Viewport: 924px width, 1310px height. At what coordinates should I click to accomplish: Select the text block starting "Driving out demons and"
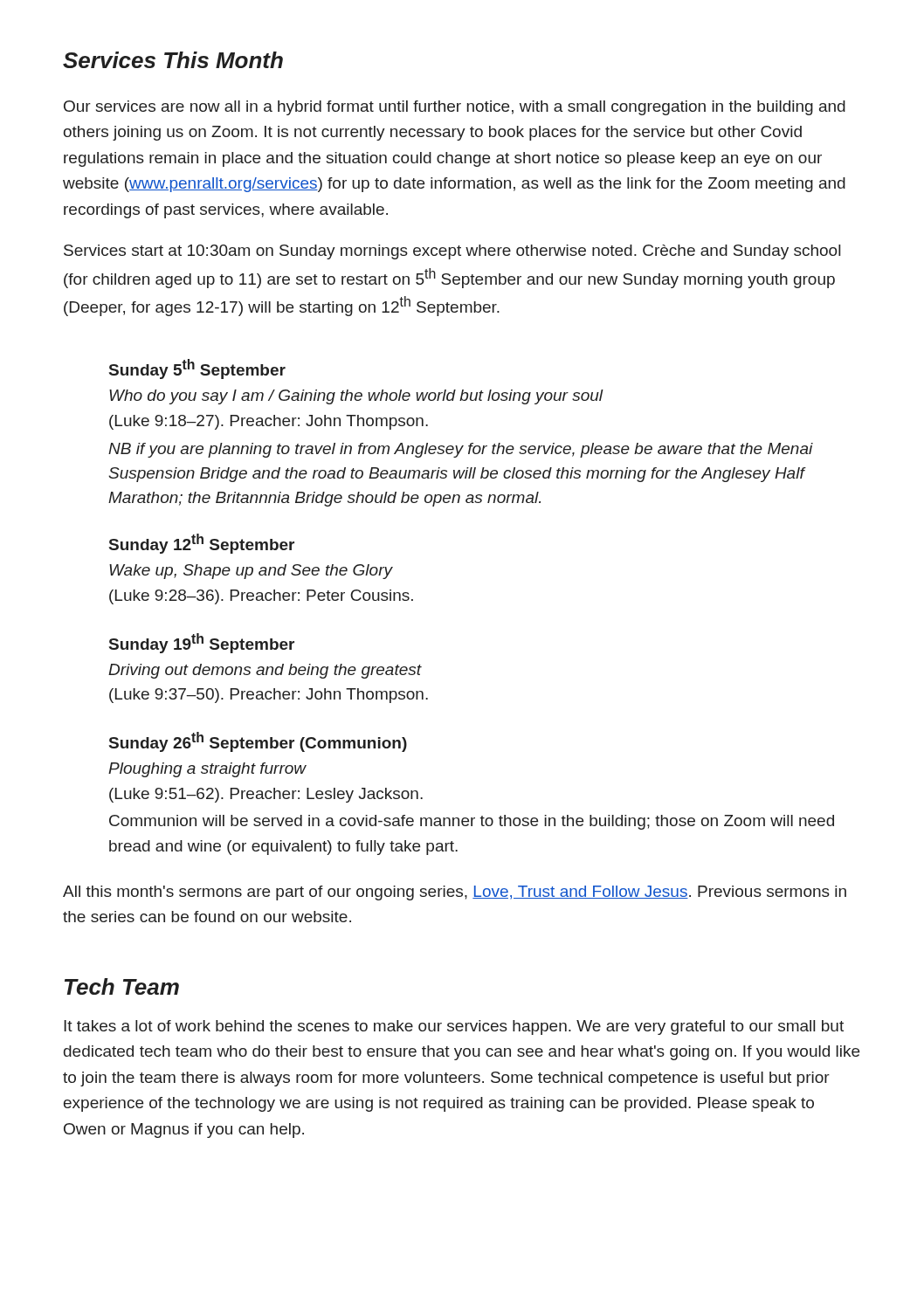pos(265,671)
